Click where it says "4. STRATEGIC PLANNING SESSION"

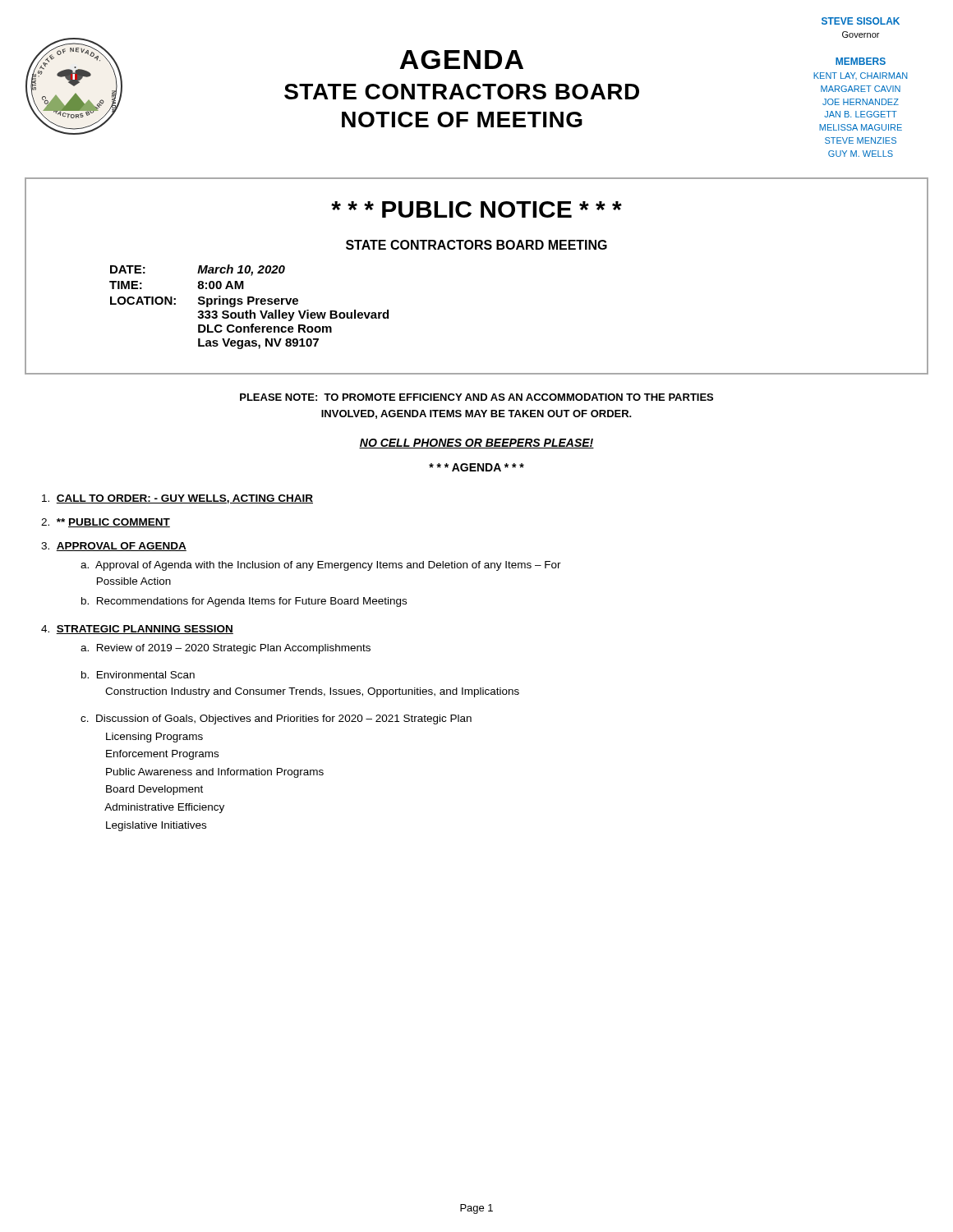(137, 629)
